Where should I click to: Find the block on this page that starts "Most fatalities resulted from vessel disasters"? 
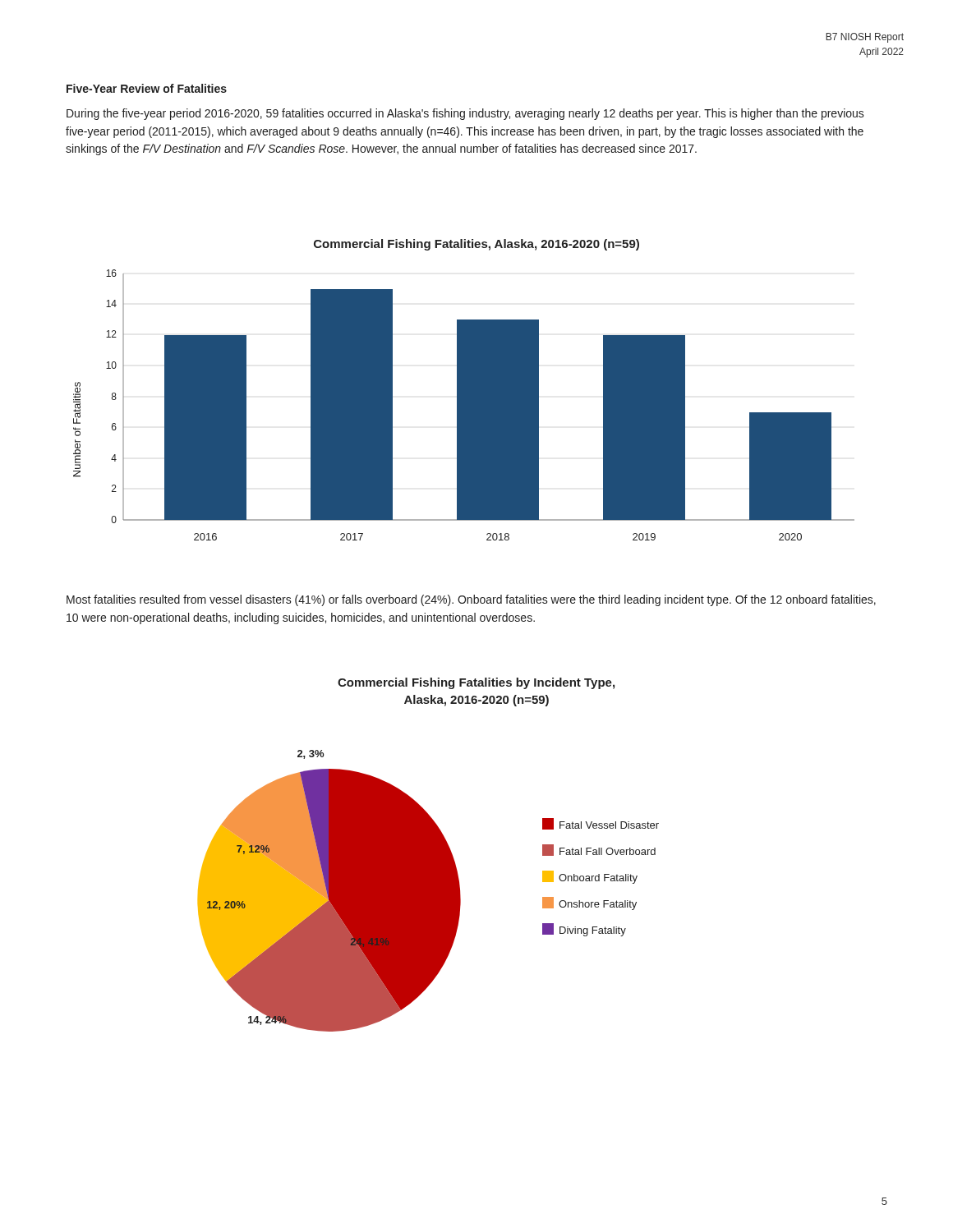pyautogui.click(x=471, y=608)
